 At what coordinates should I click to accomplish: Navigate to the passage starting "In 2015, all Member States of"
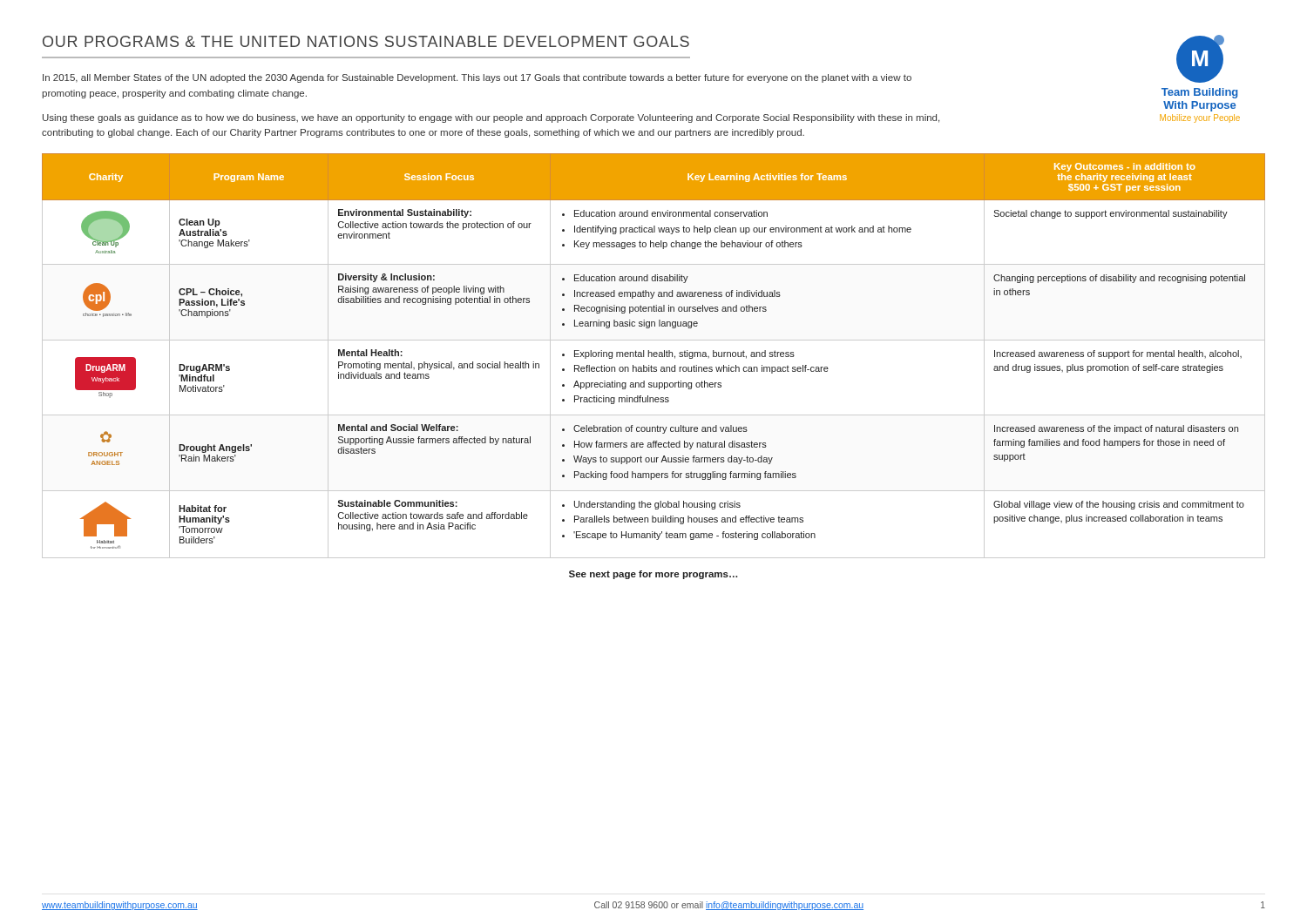477,85
